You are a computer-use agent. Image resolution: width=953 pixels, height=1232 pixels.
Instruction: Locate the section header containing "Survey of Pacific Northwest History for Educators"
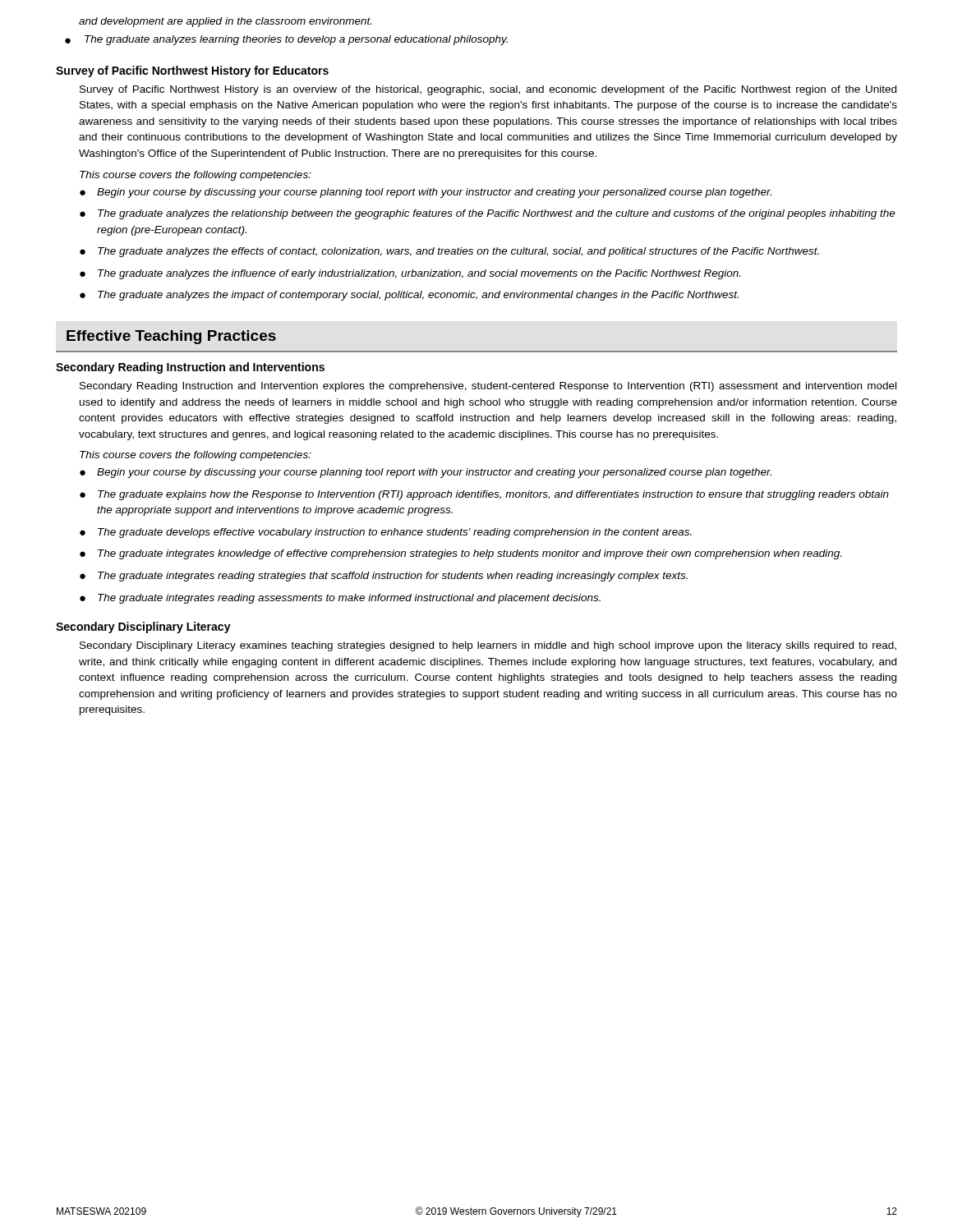tap(192, 70)
